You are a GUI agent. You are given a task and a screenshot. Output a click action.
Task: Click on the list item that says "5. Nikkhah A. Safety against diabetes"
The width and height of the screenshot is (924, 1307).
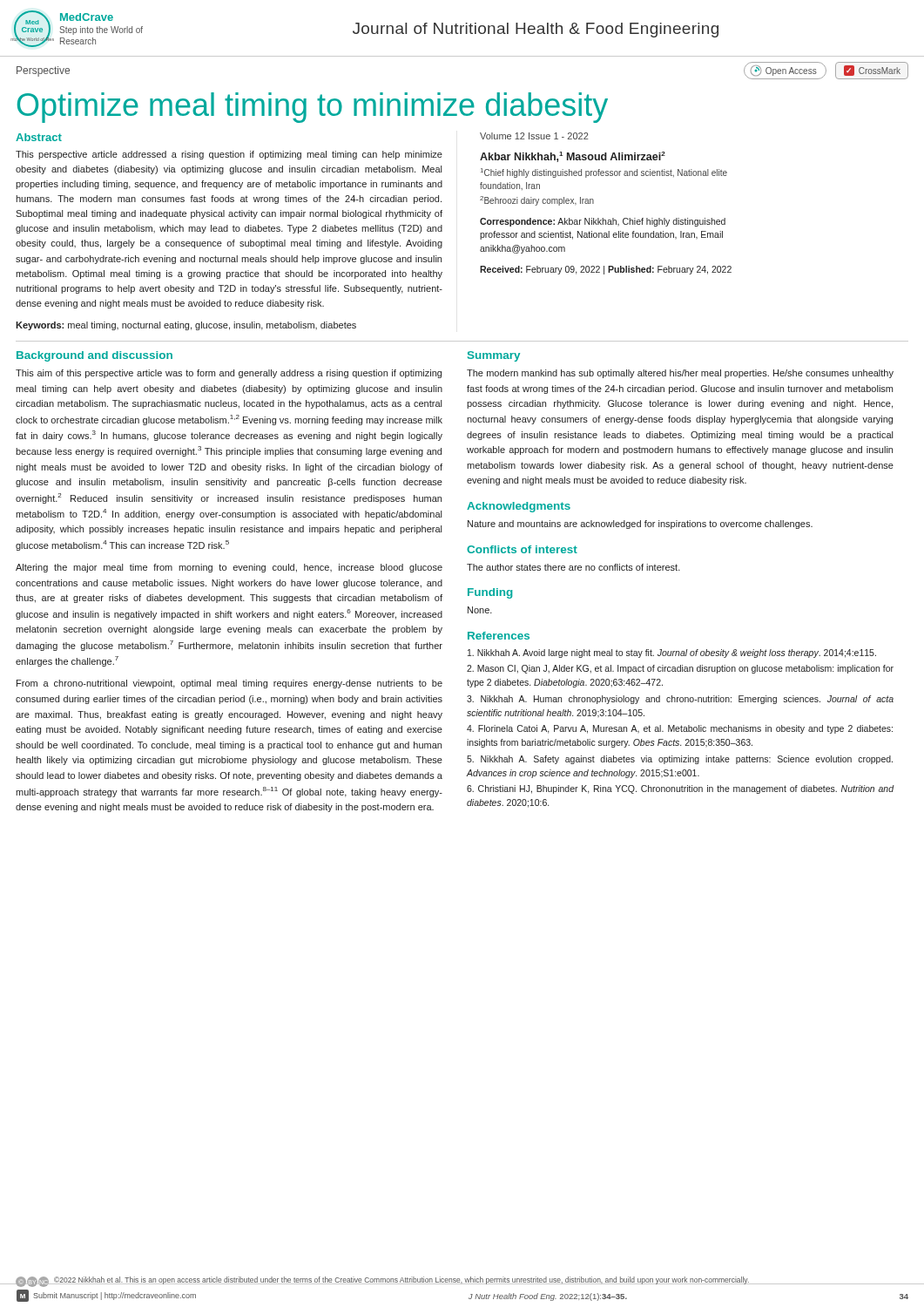(680, 766)
